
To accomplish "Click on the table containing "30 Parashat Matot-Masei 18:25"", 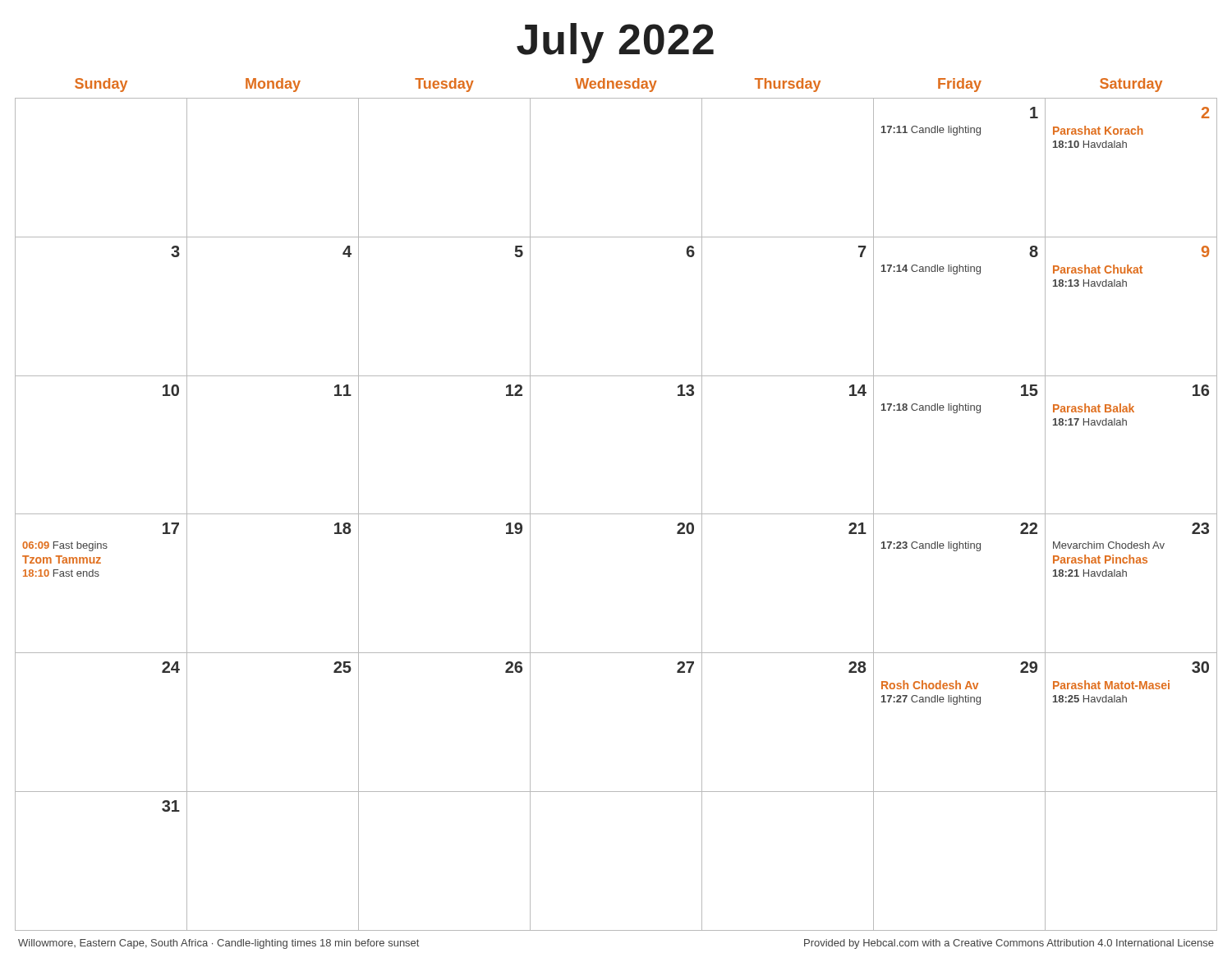I will [616, 501].
